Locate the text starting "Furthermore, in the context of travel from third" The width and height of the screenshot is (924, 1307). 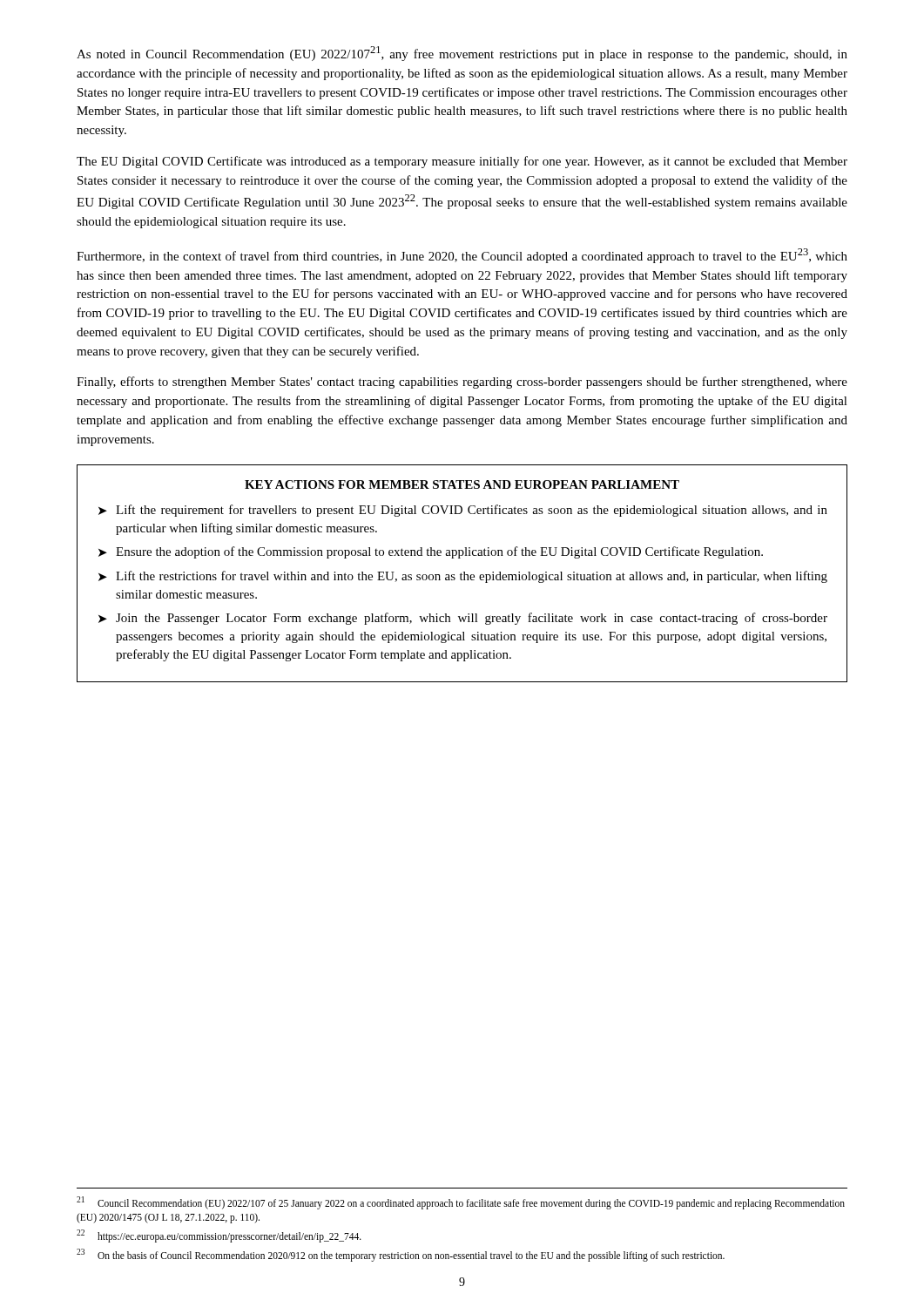pos(462,302)
